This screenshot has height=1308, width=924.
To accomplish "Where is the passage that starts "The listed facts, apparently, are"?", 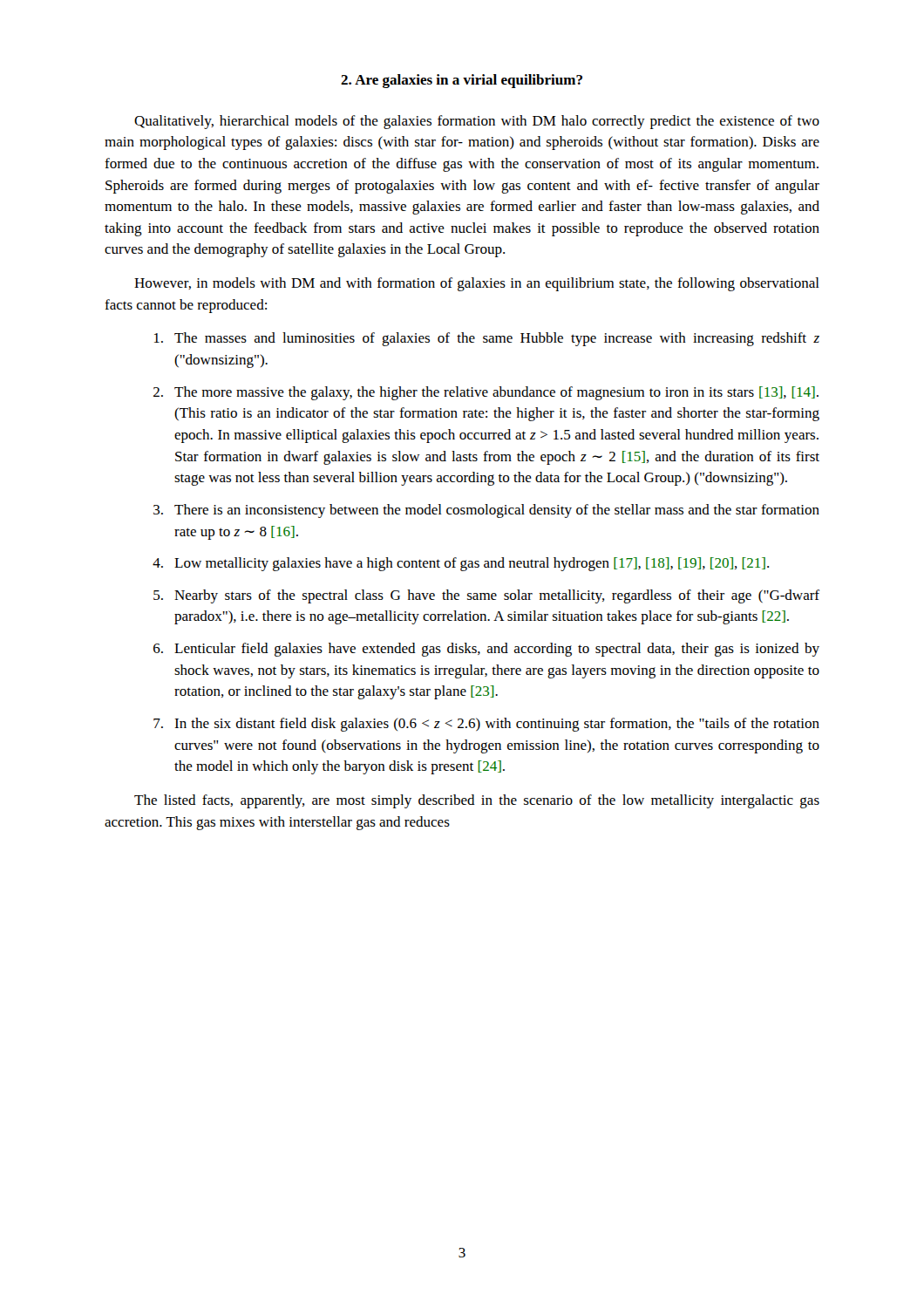I will [x=462, y=811].
